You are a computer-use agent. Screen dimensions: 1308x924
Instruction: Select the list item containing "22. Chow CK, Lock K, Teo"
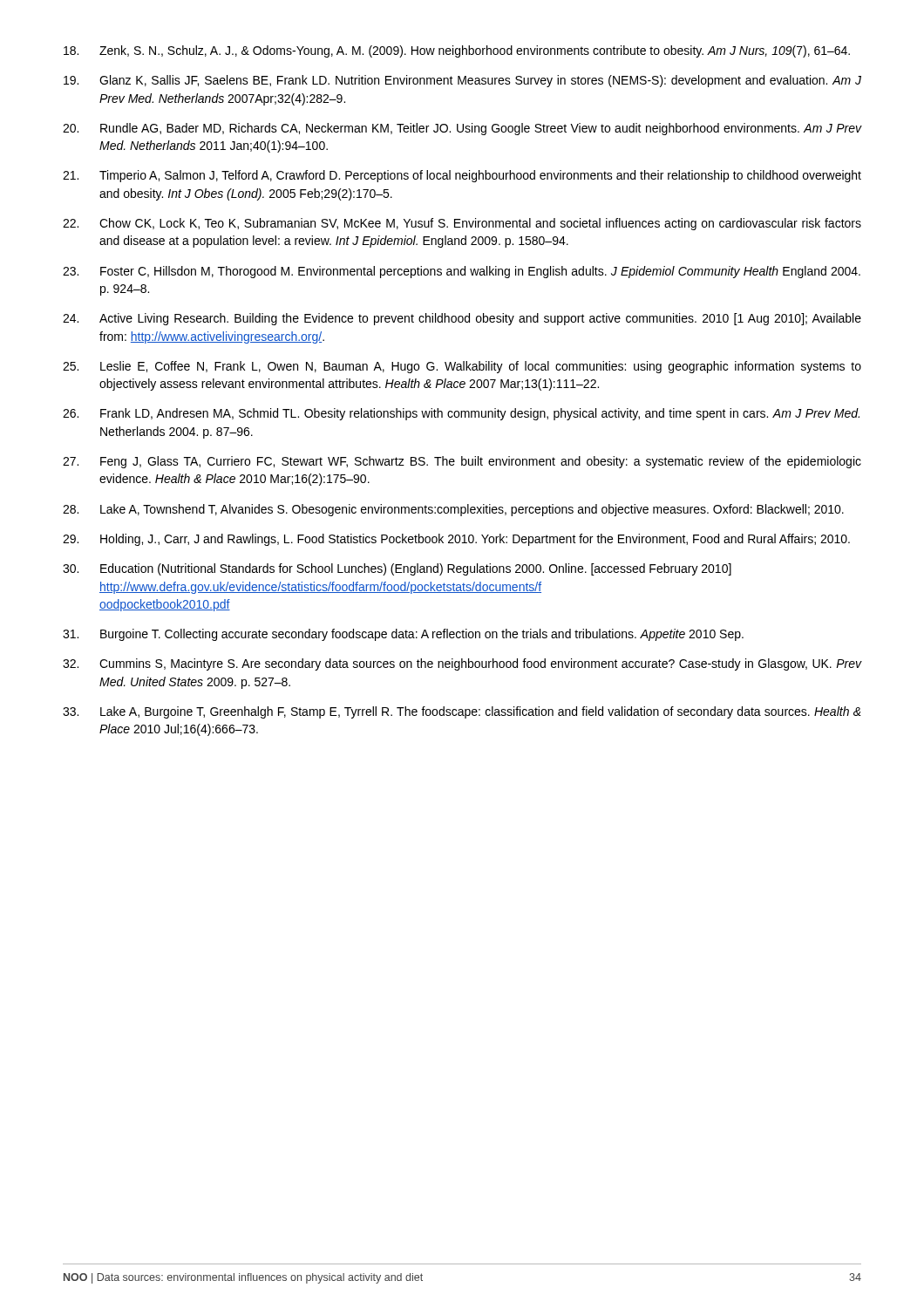[x=462, y=232]
